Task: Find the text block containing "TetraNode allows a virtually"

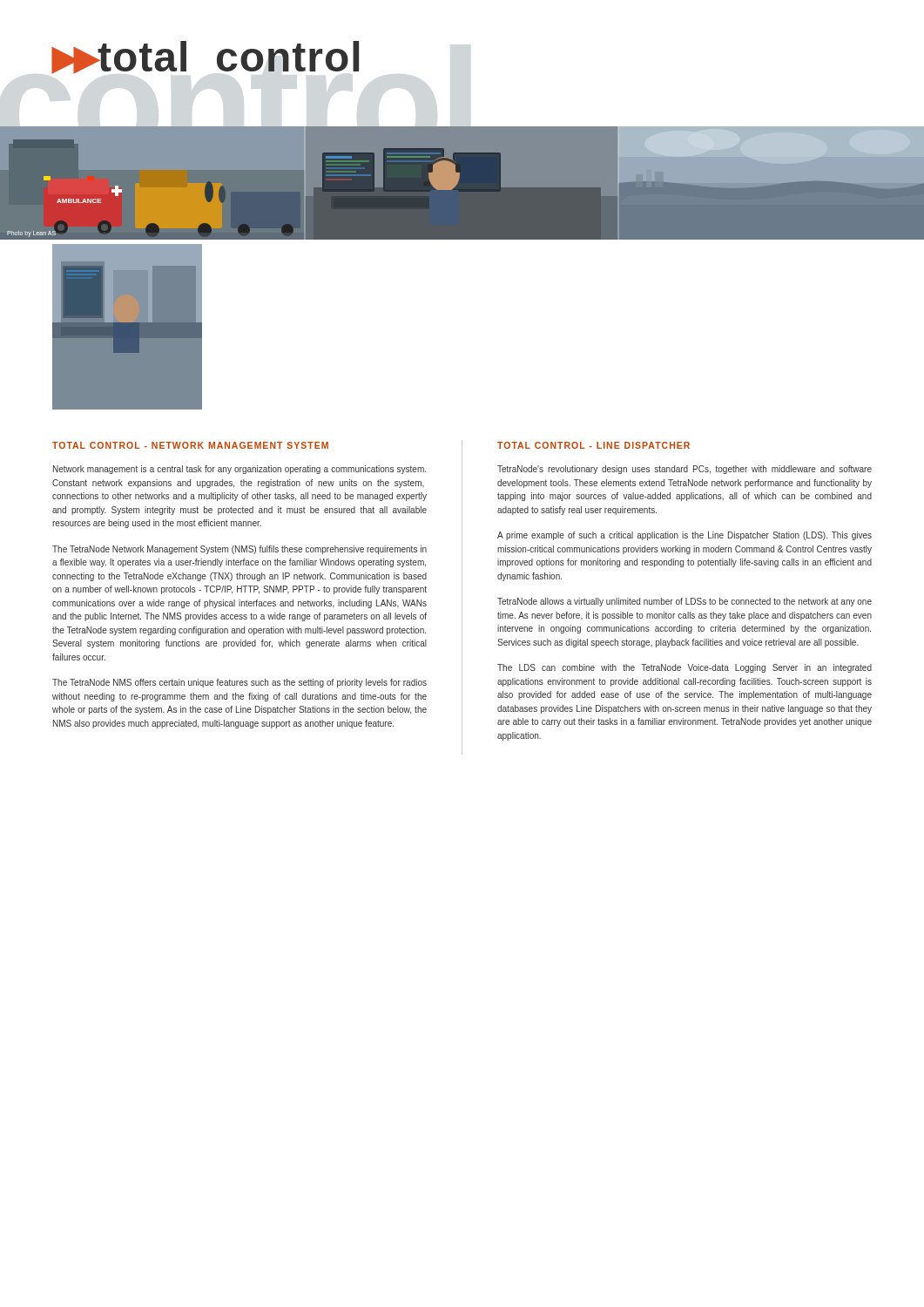Action: (684, 622)
